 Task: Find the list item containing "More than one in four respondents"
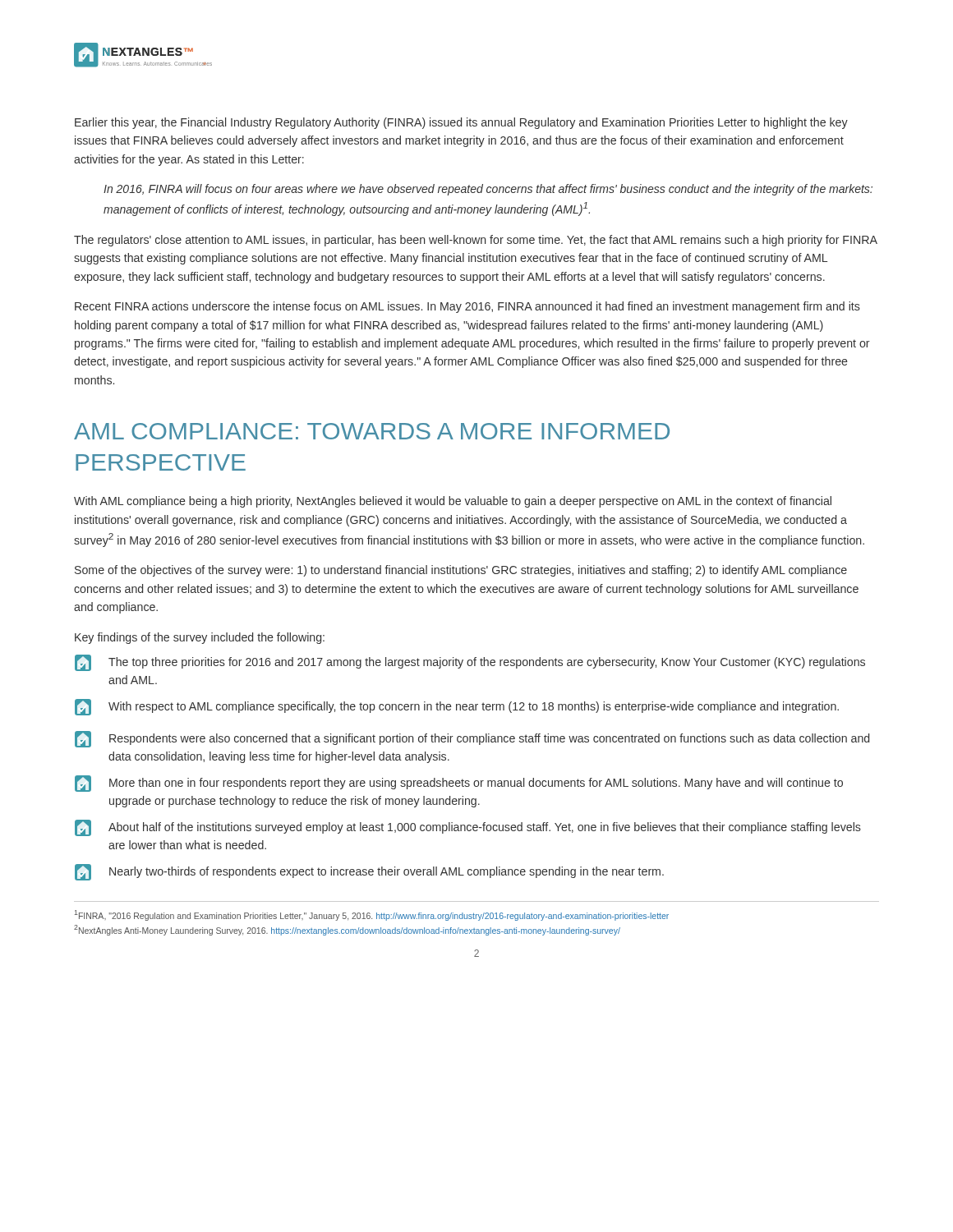[x=476, y=792]
